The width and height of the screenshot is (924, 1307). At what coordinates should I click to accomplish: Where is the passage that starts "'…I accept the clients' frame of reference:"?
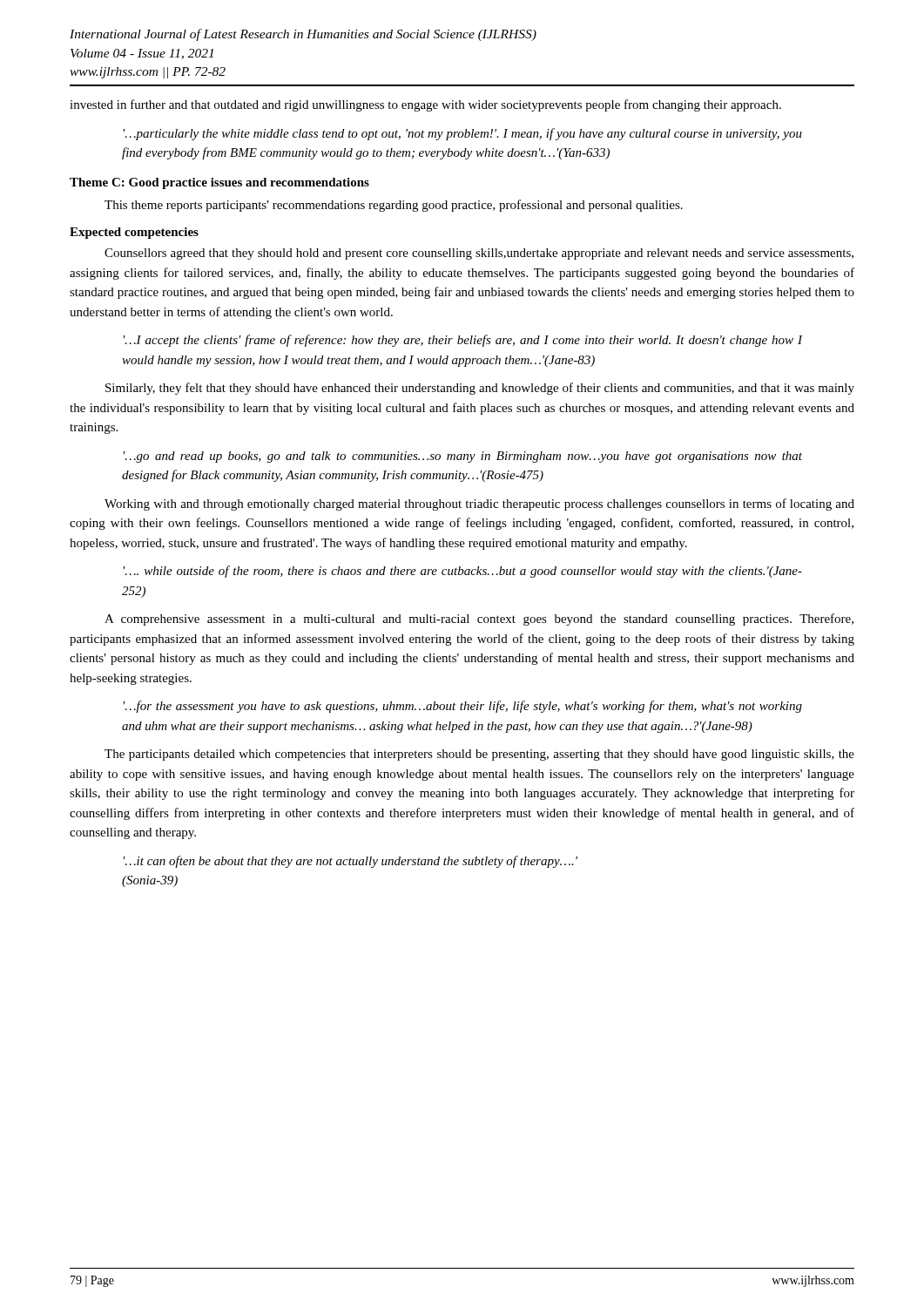462,350
